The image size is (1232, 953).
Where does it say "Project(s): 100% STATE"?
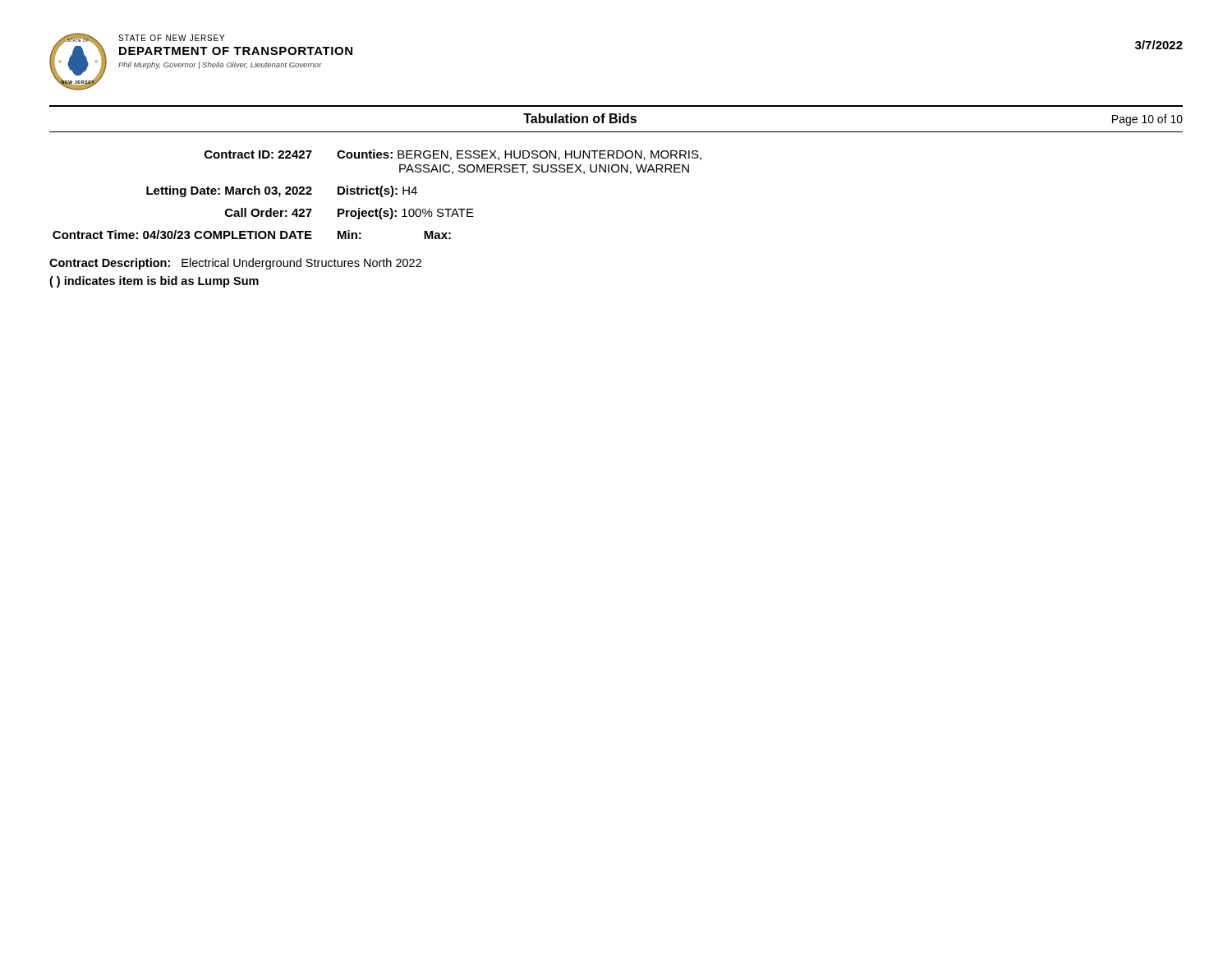point(405,212)
